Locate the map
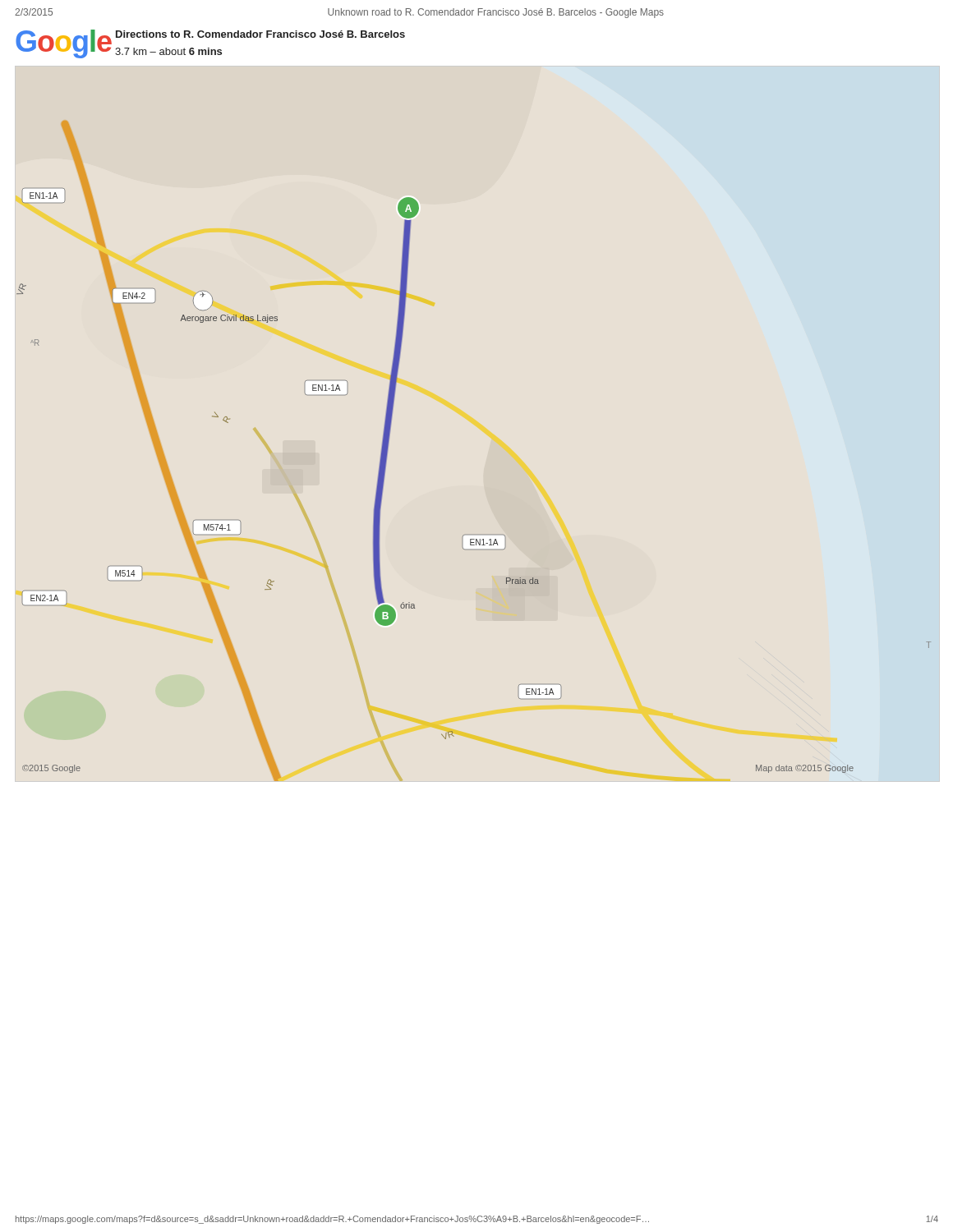 click(x=477, y=424)
